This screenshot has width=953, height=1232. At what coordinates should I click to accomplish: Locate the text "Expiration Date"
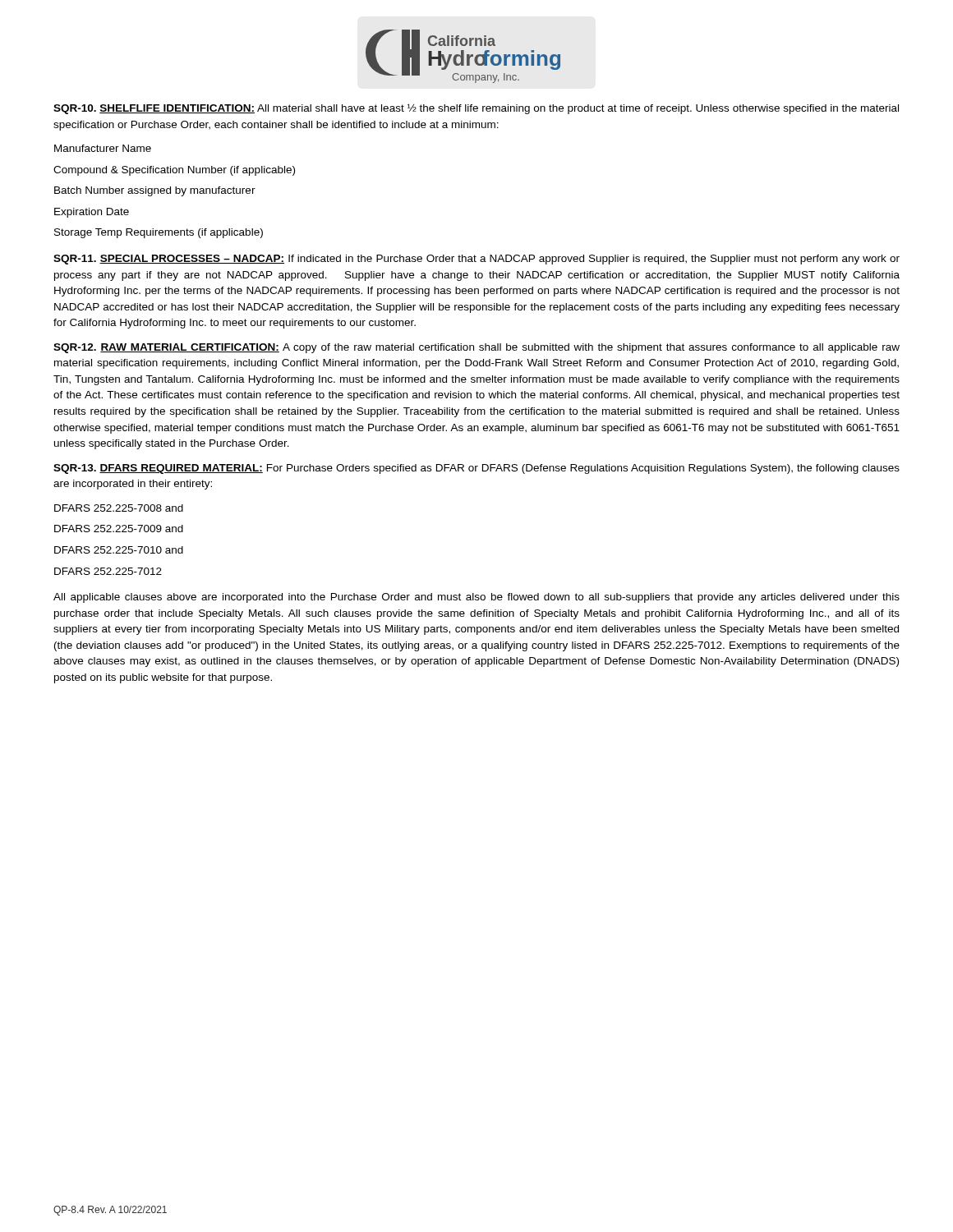click(x=91, y=211)
